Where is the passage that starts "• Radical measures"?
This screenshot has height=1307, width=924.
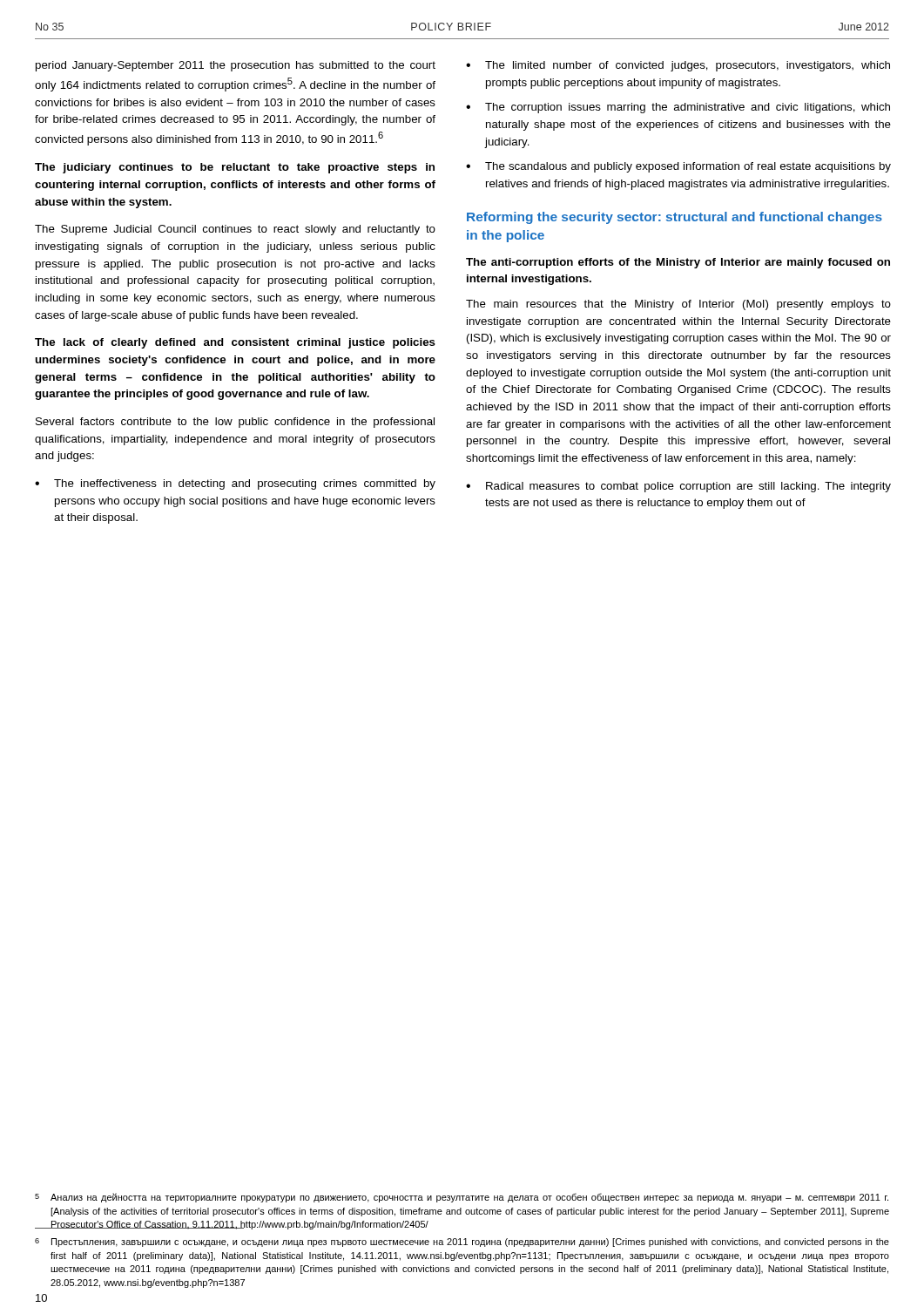click(678, 494)
